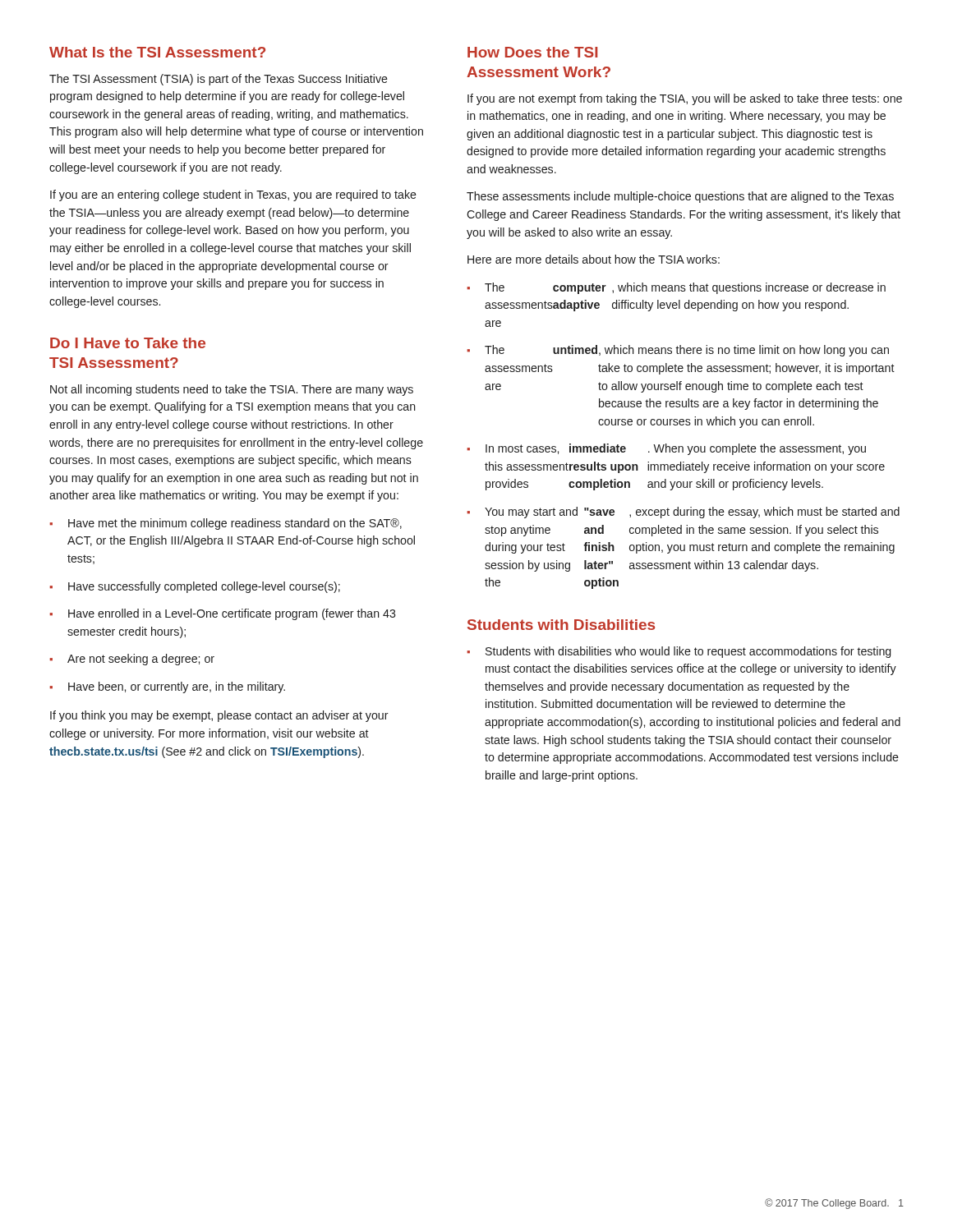This screenshot has height=1232, width=953.
Task: Point to "Students with Disabilities"
Action: click(x=561, y=625)
